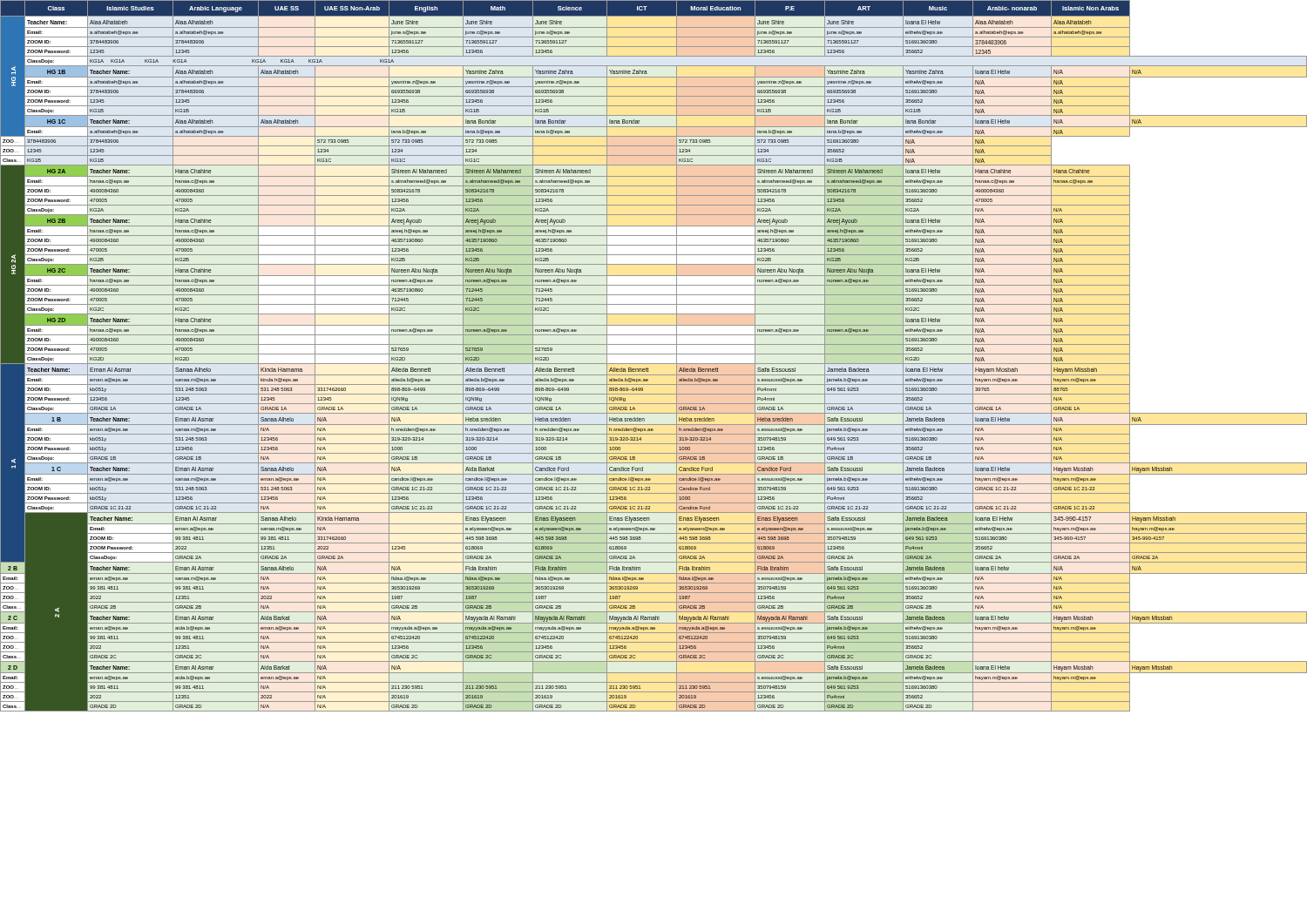Locate the table
The image size is (1307, 924).
point(654,356)
